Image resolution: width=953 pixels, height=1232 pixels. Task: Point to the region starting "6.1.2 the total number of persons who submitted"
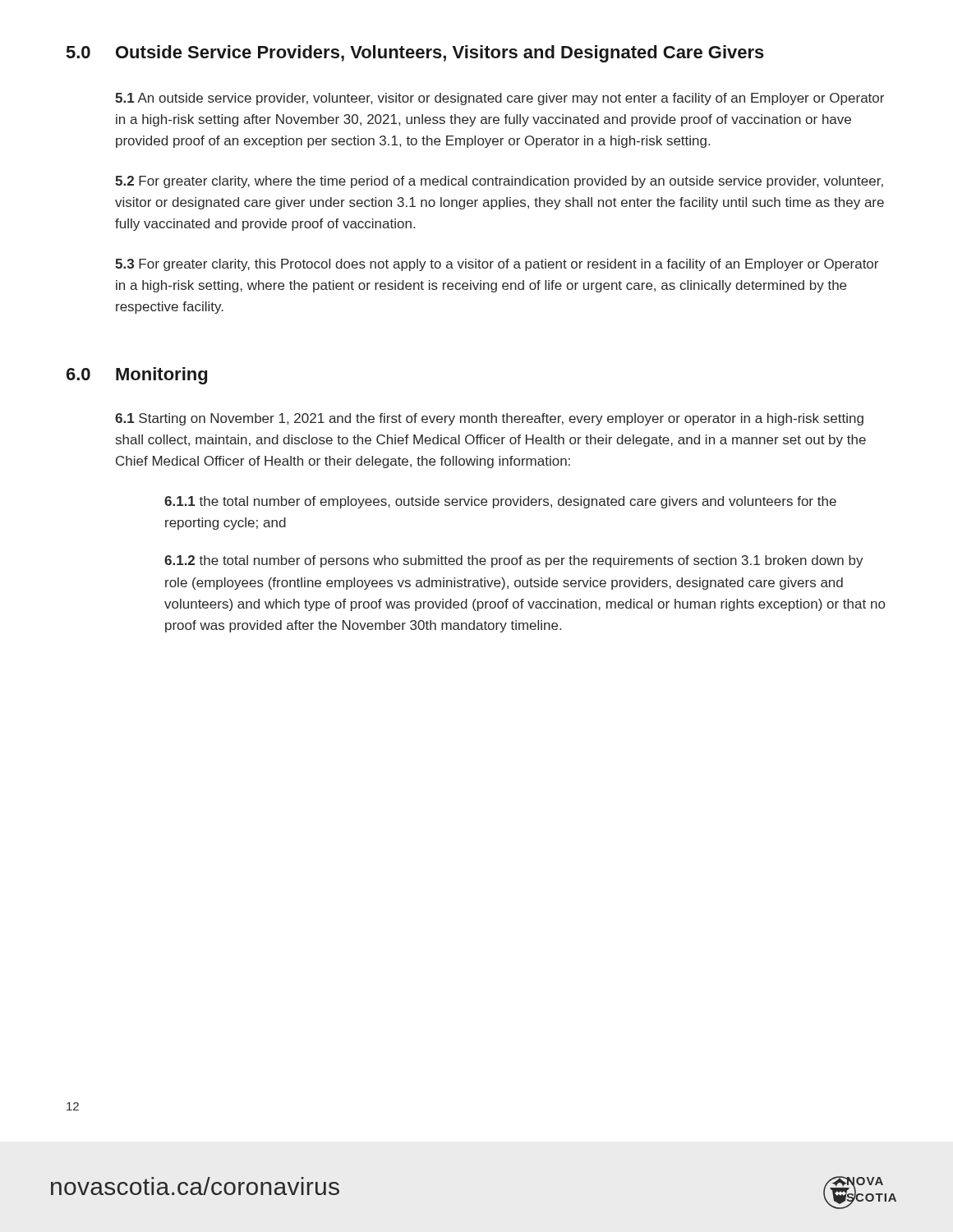click(x=525, y=593)
